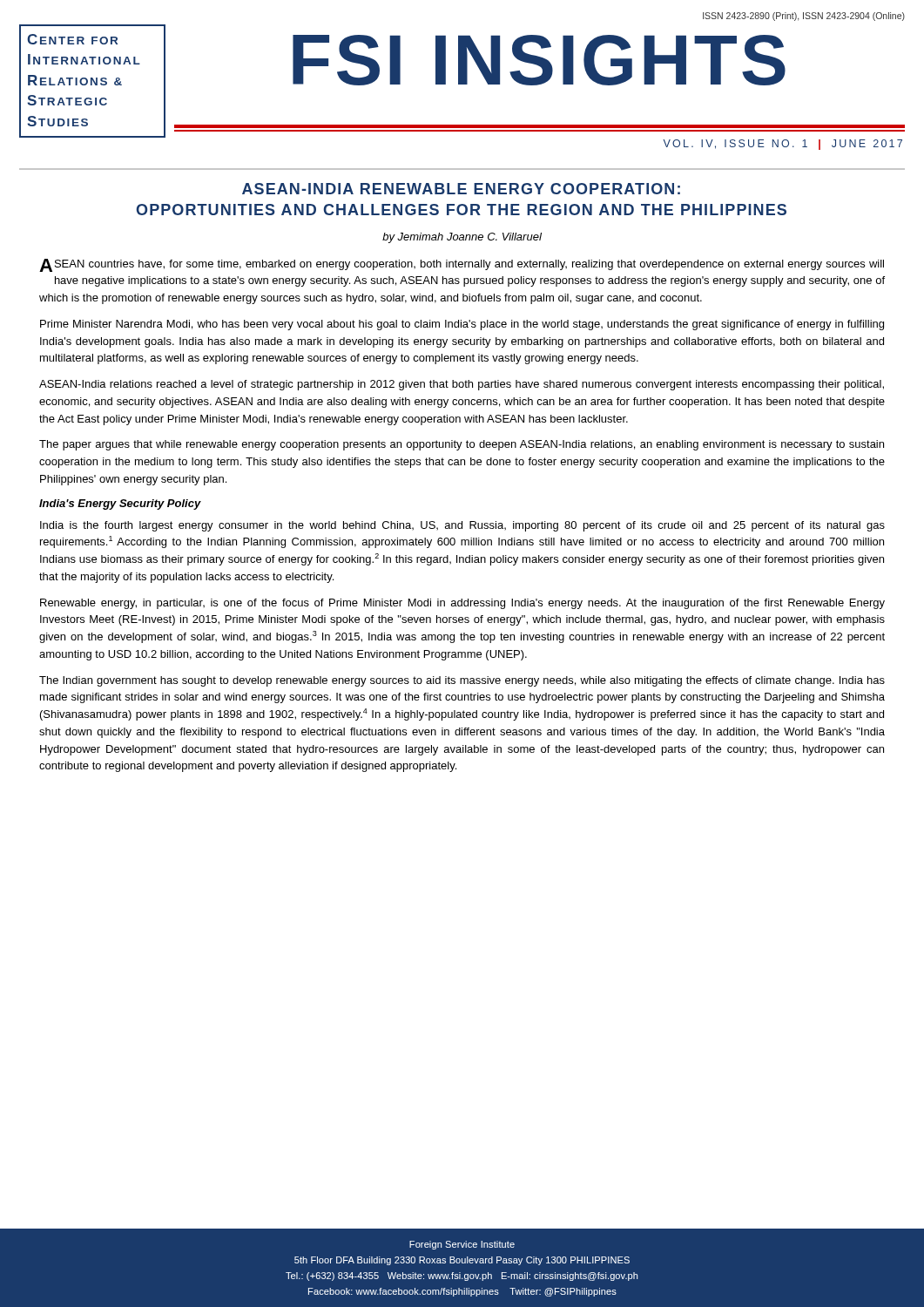This screenshot has width=924, height=1307.
Task: Select the text block starting "VOL. IV, ISSUE NO."
Action: tap(784, 144)
